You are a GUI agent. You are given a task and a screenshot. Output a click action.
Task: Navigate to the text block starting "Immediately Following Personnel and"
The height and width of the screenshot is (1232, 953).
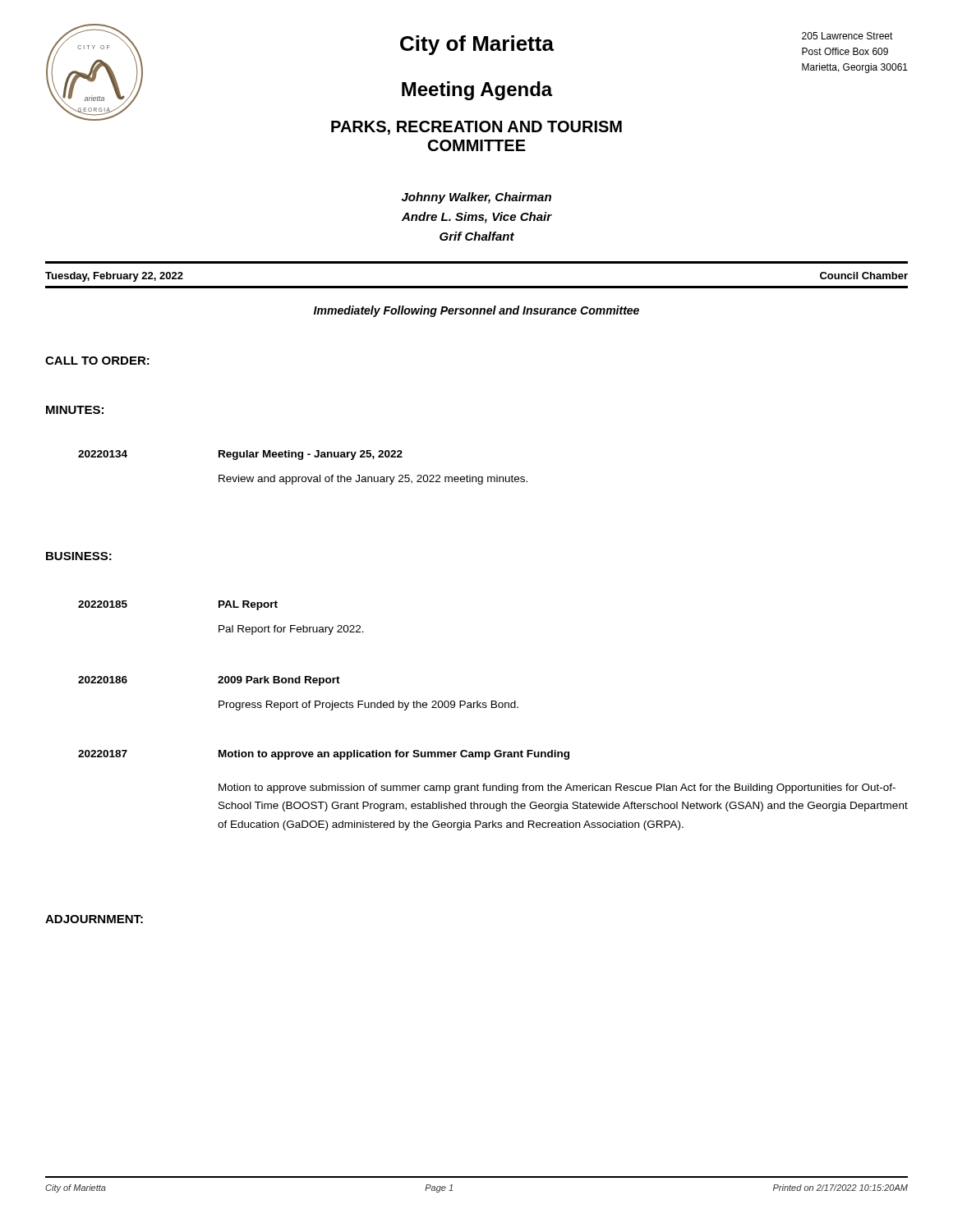476,310
